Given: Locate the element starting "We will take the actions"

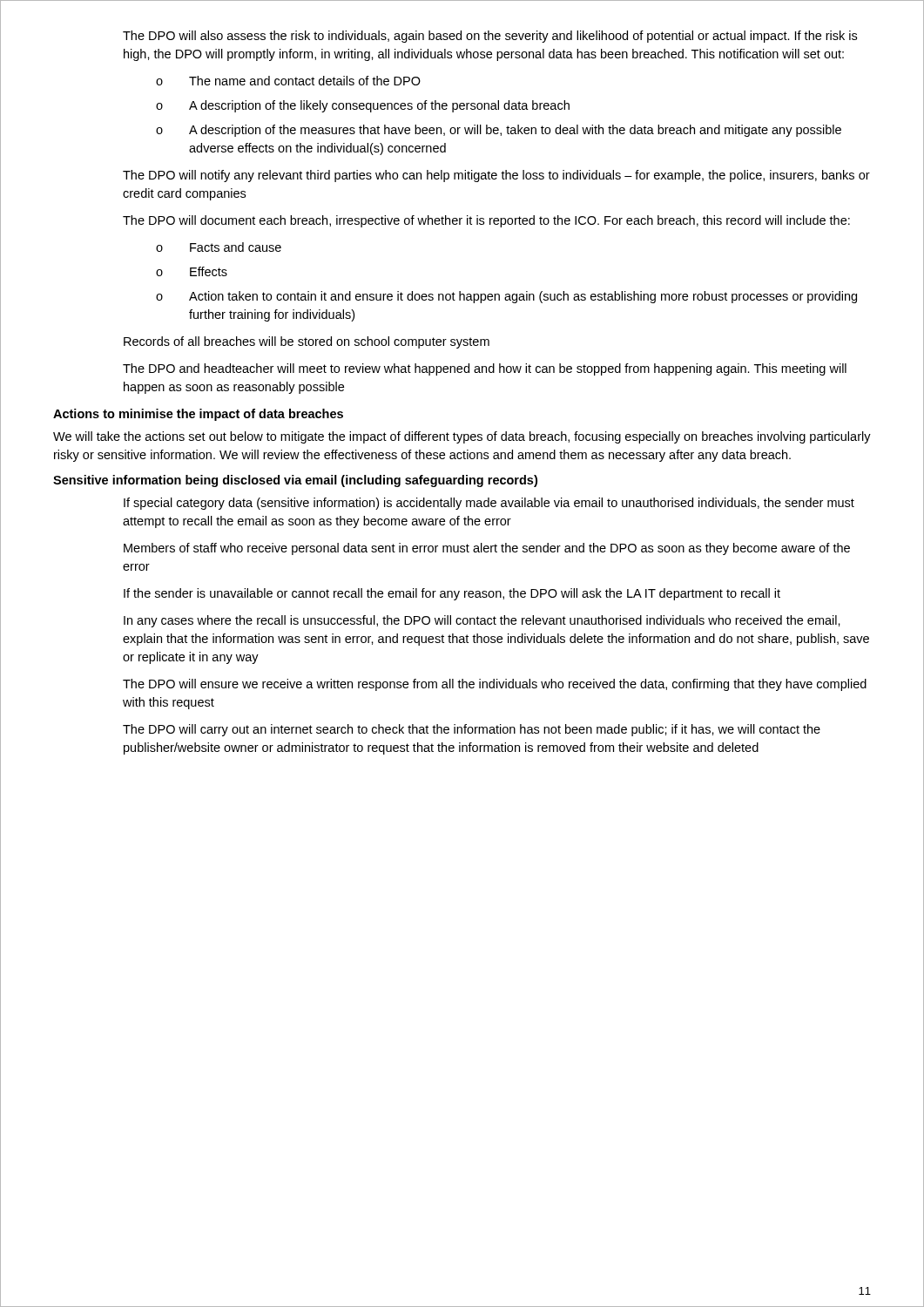Looking at the screenshot, I should 462,446.
